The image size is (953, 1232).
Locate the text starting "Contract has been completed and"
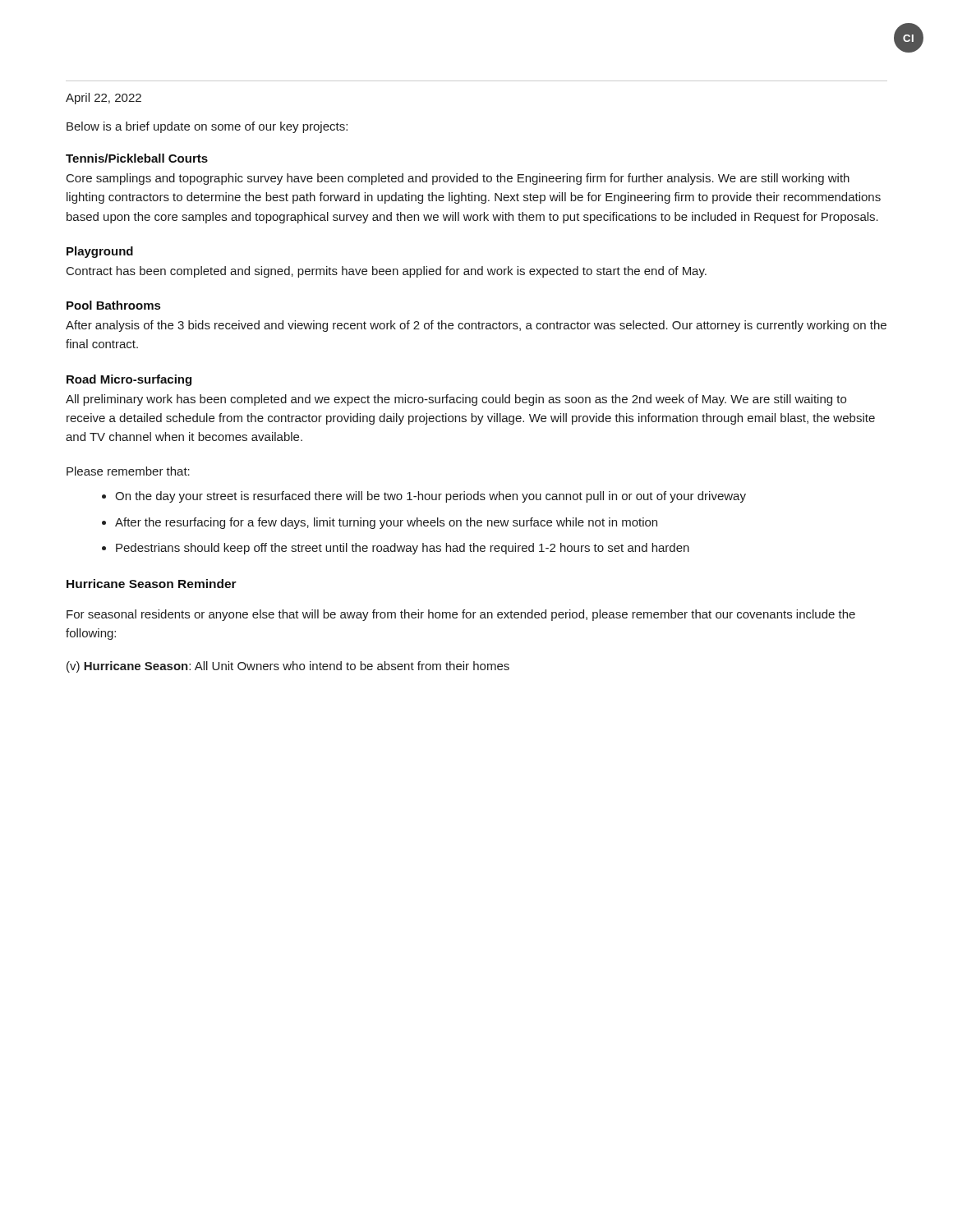387,270
